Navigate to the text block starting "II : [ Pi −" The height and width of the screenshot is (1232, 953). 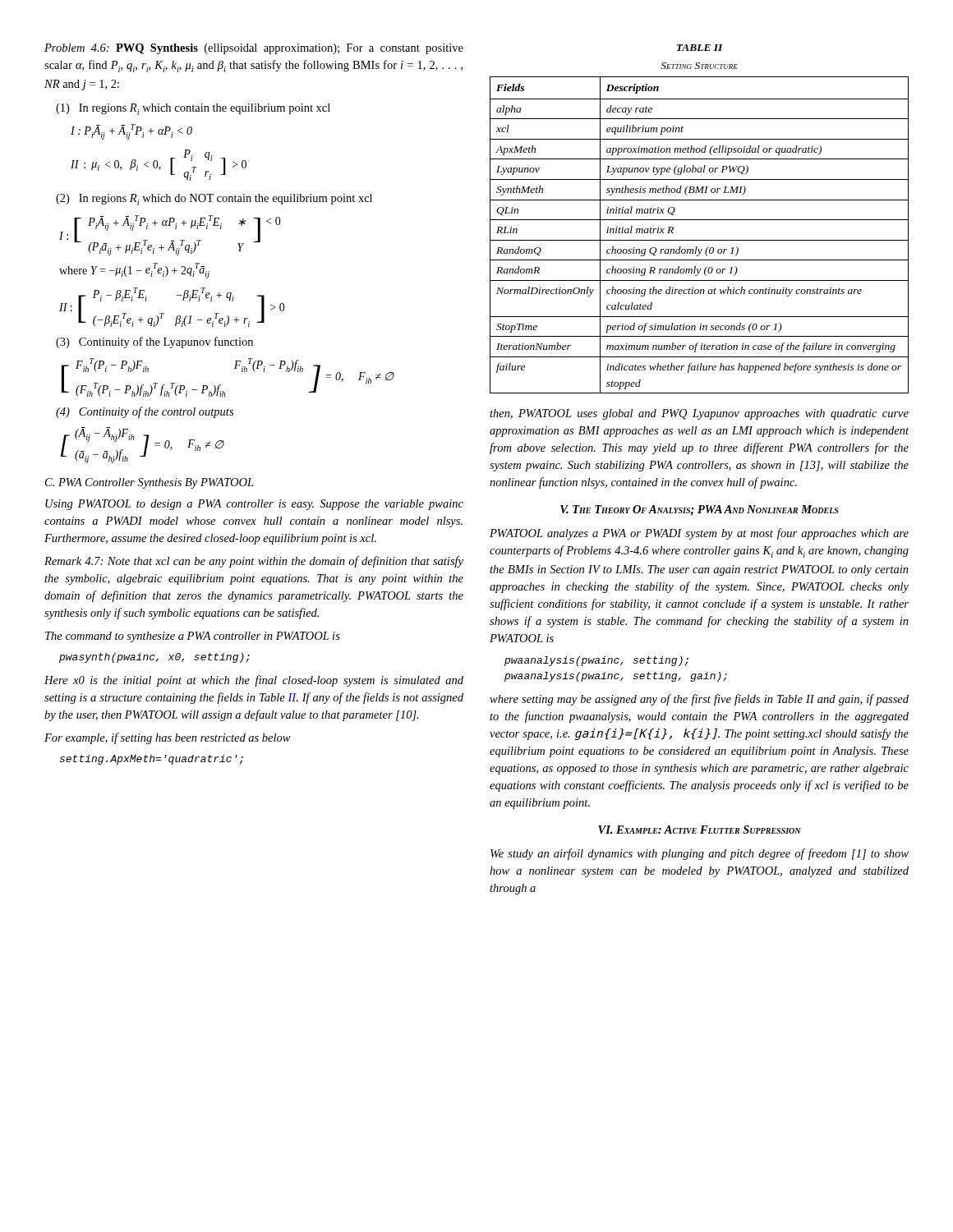172,308
